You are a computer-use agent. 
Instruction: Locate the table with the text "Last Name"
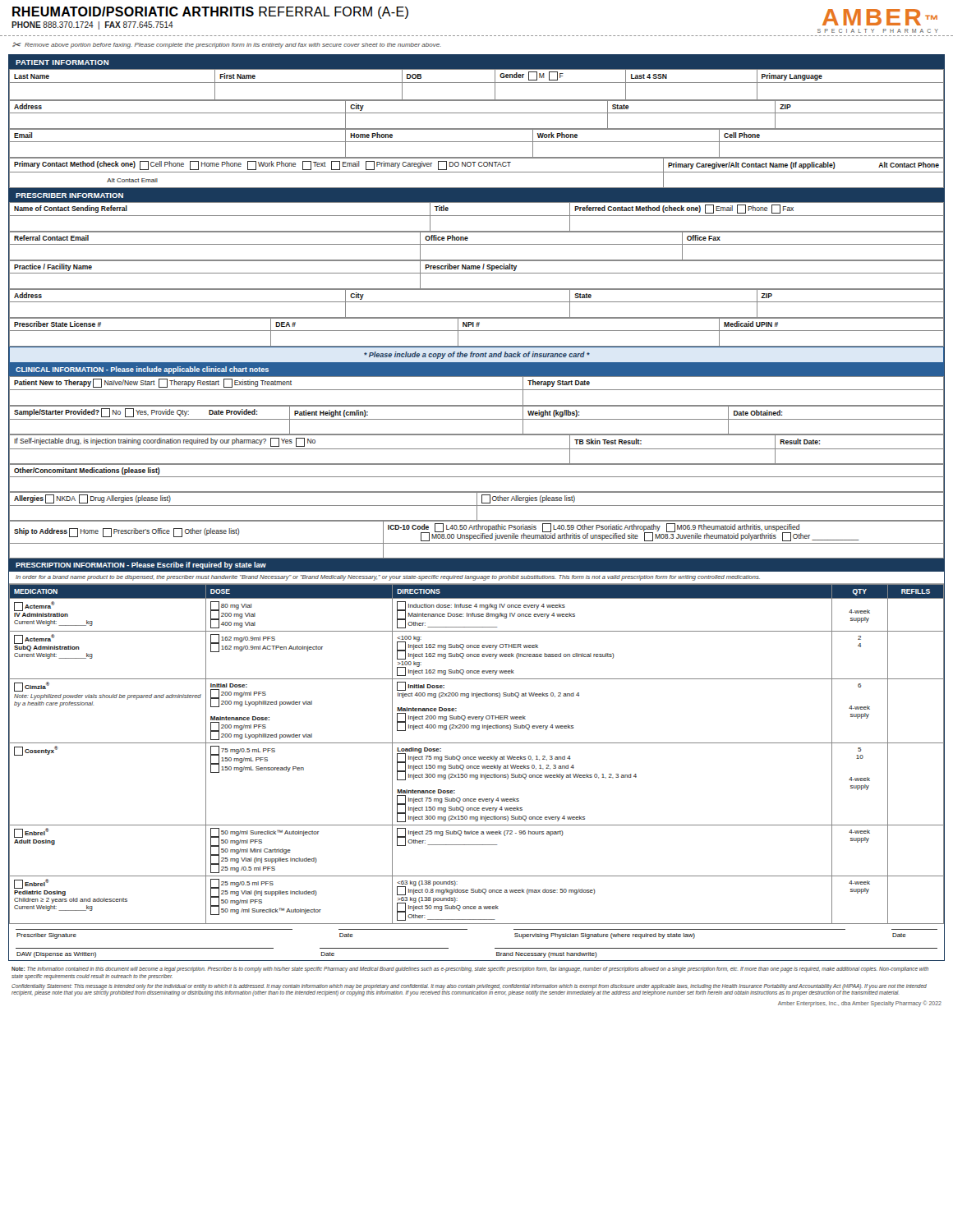pyautogui.click(x=476, y=128)
